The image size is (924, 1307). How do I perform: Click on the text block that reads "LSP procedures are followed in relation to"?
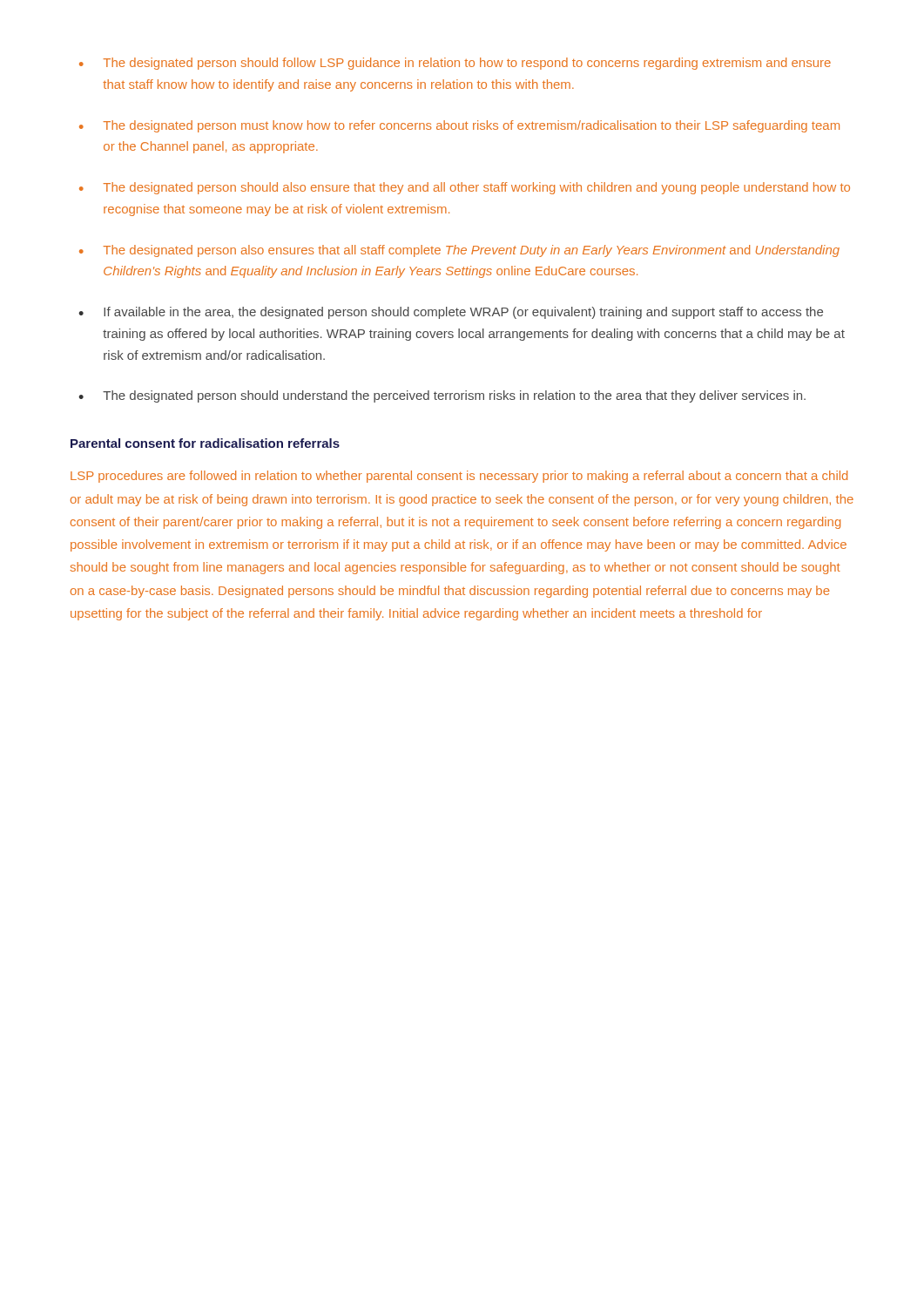click(462, 544)
